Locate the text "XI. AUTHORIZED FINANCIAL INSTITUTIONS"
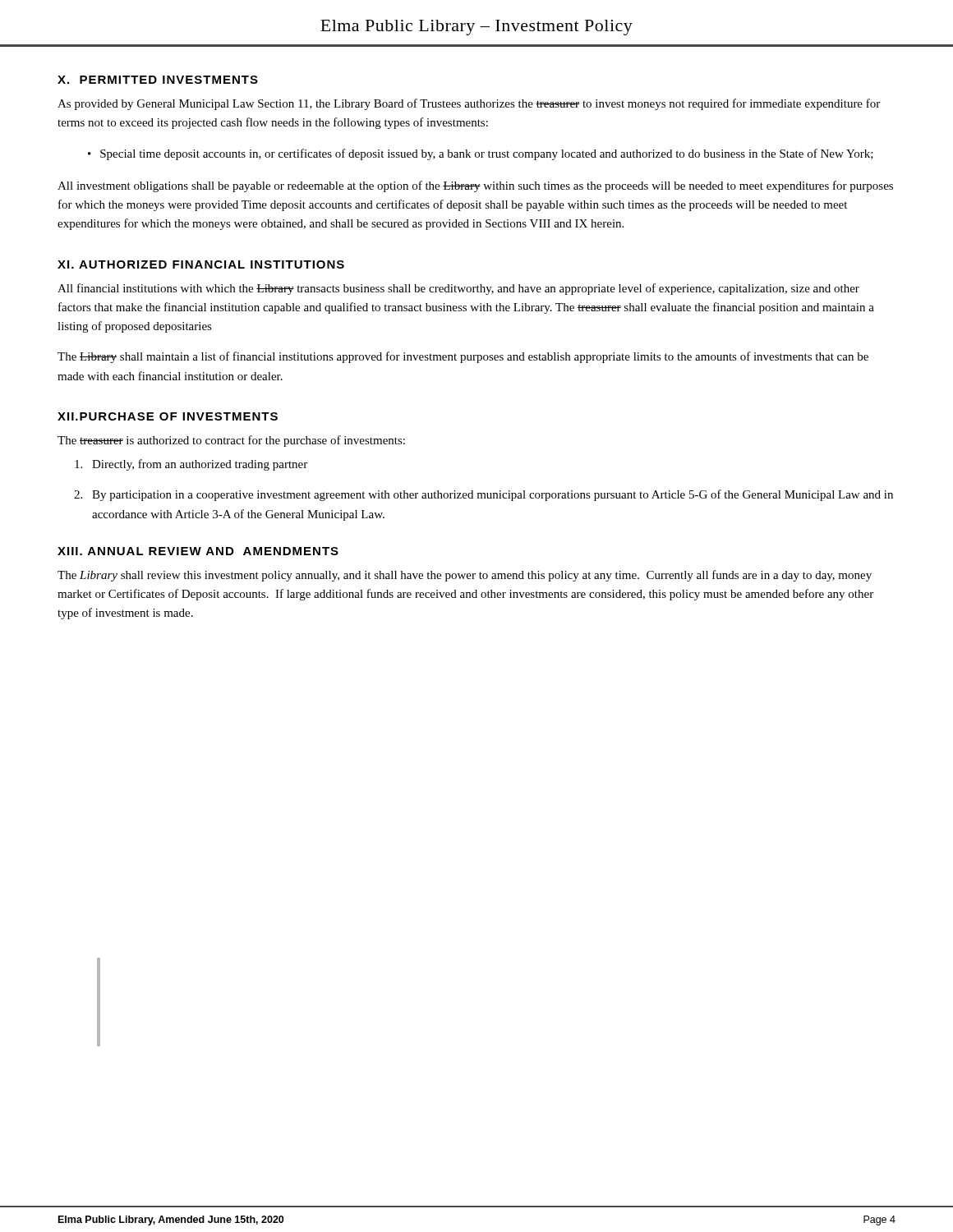 [201, 264]
